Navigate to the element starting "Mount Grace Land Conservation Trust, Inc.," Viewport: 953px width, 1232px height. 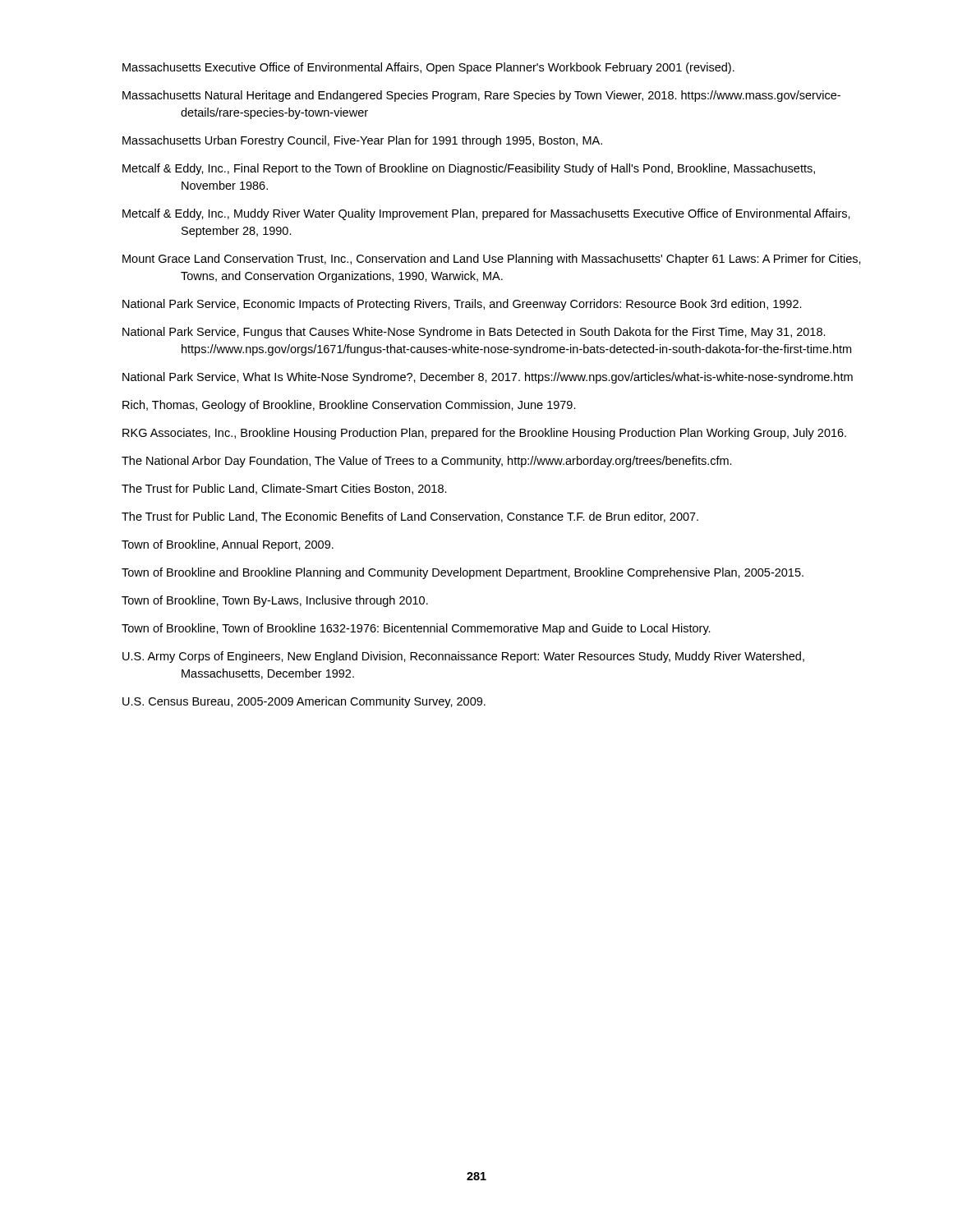coord(492,268)
